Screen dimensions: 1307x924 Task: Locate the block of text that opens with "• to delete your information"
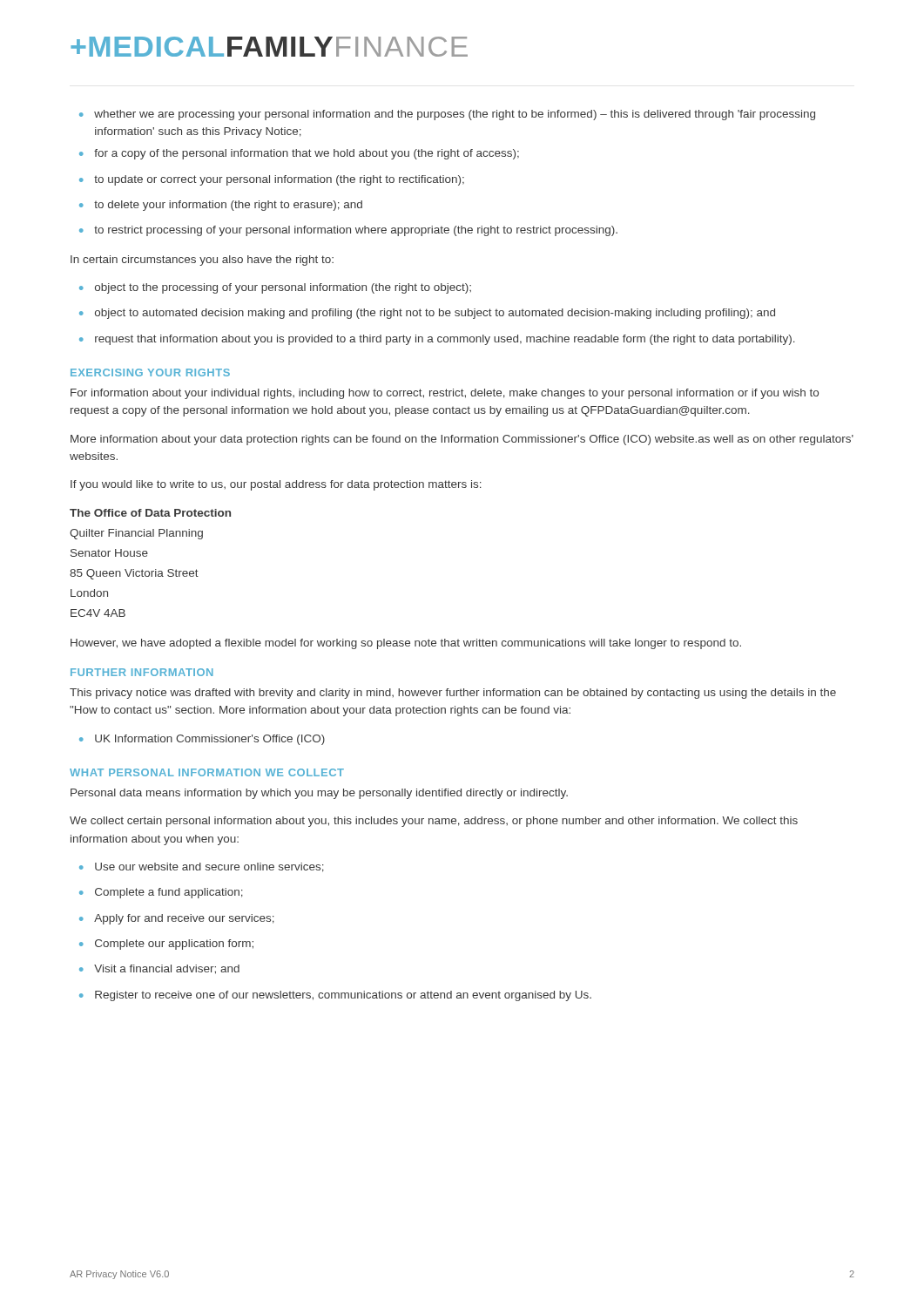point(221,206)
